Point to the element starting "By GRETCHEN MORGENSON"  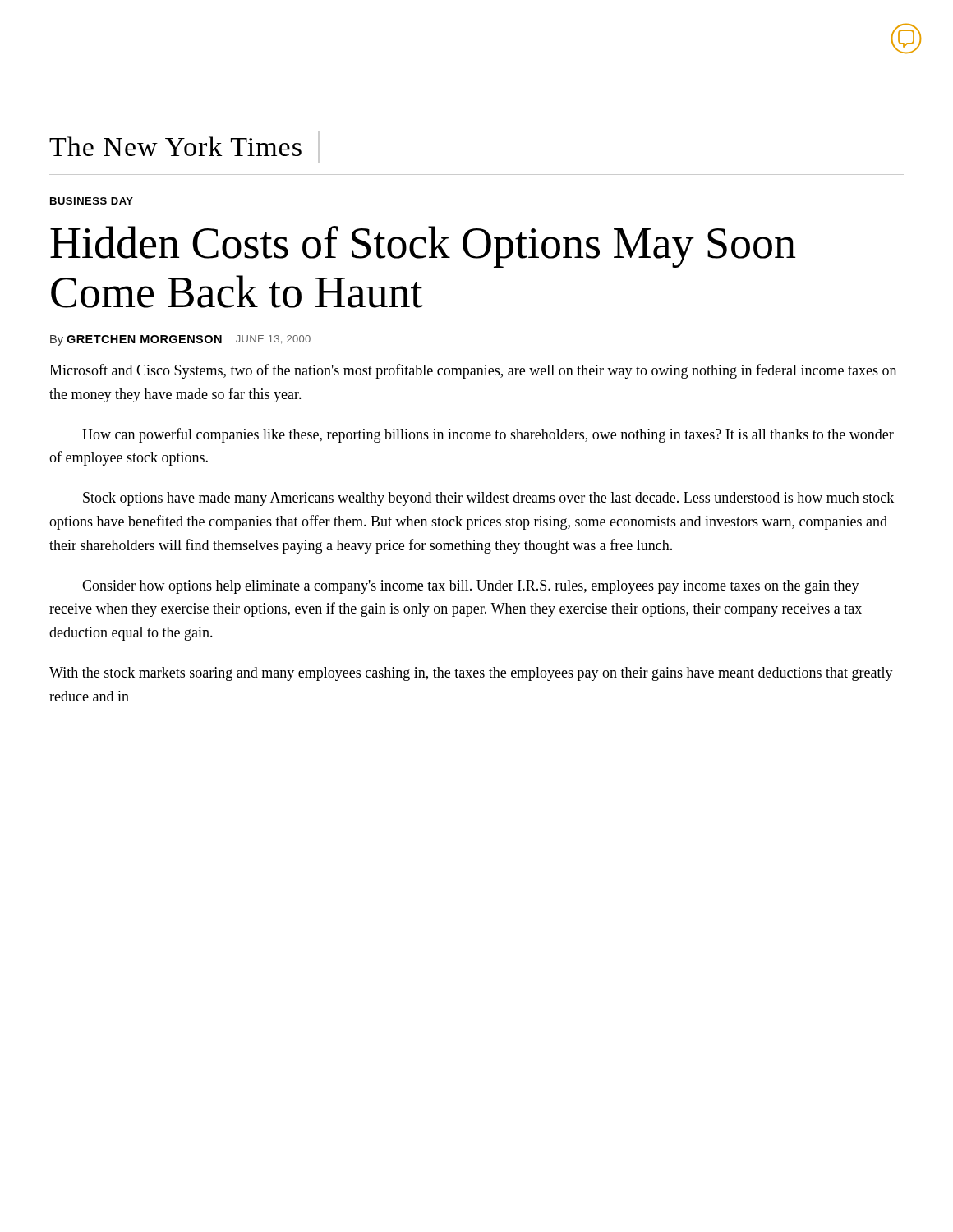coord(180,339)
